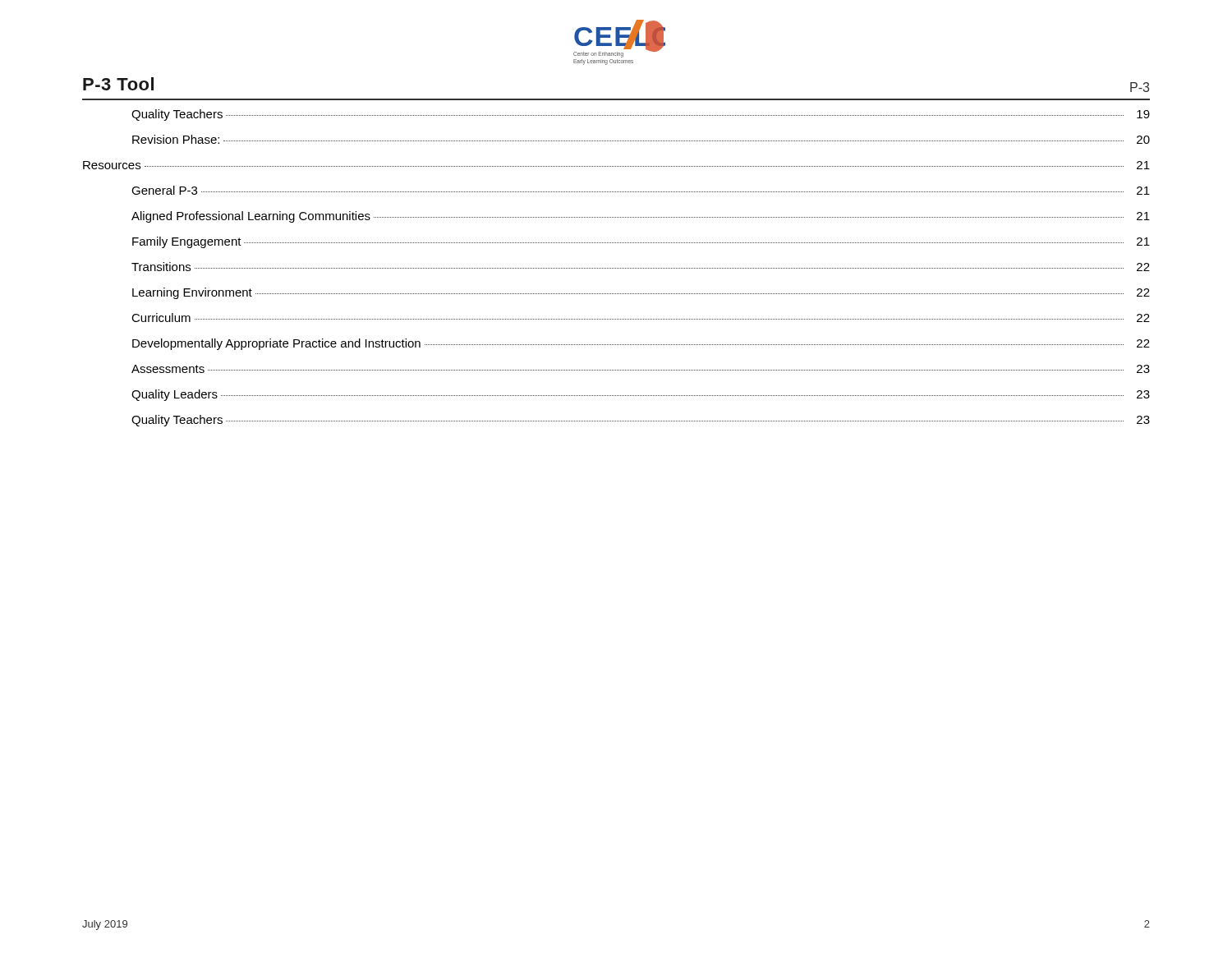Point to the region starting "Family Engagement 21"
Image resolution: width=1232 pixels, height=953 pixels.
point(641,241)
